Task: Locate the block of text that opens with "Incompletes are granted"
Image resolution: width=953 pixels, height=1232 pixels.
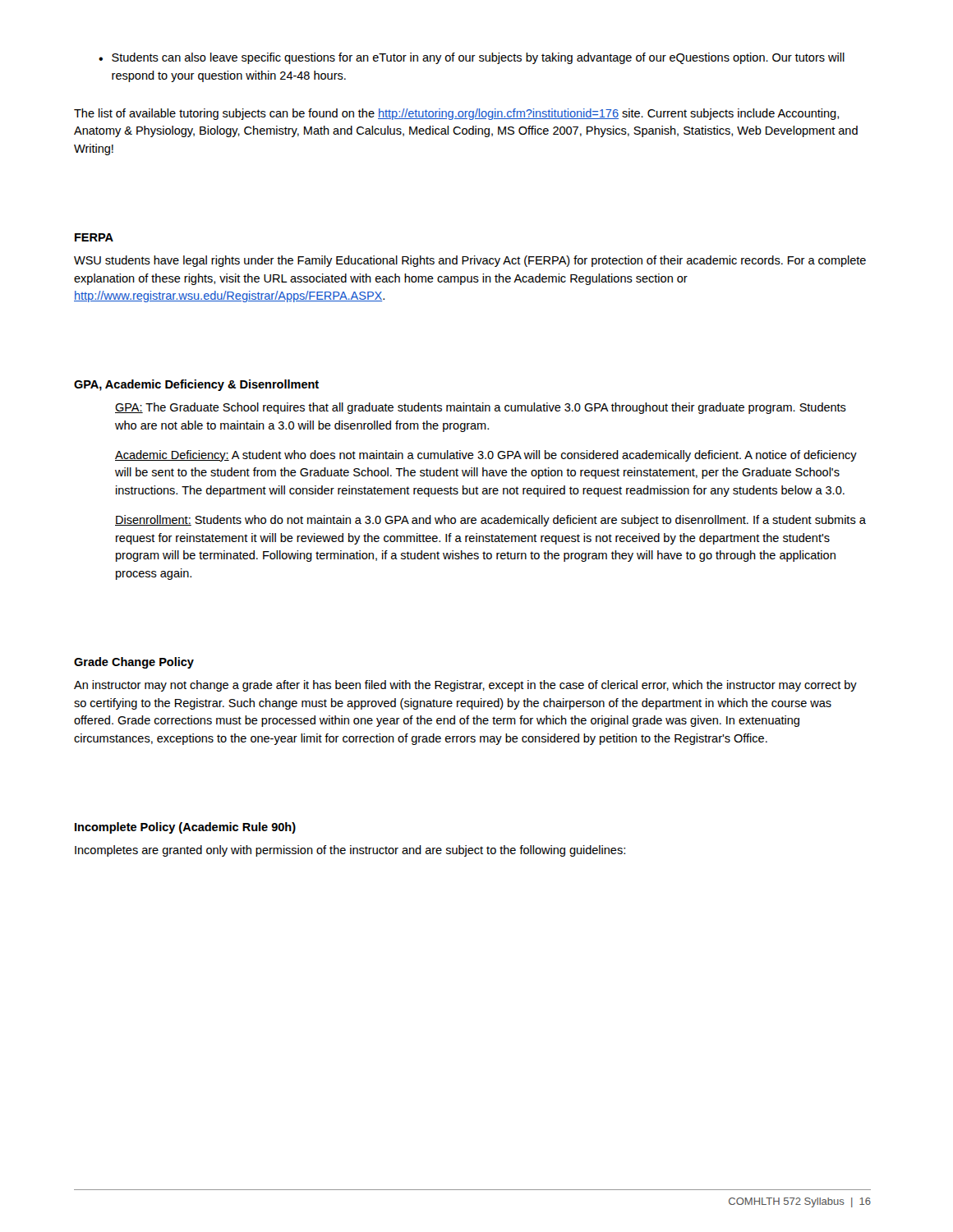Action: point(350,850)
